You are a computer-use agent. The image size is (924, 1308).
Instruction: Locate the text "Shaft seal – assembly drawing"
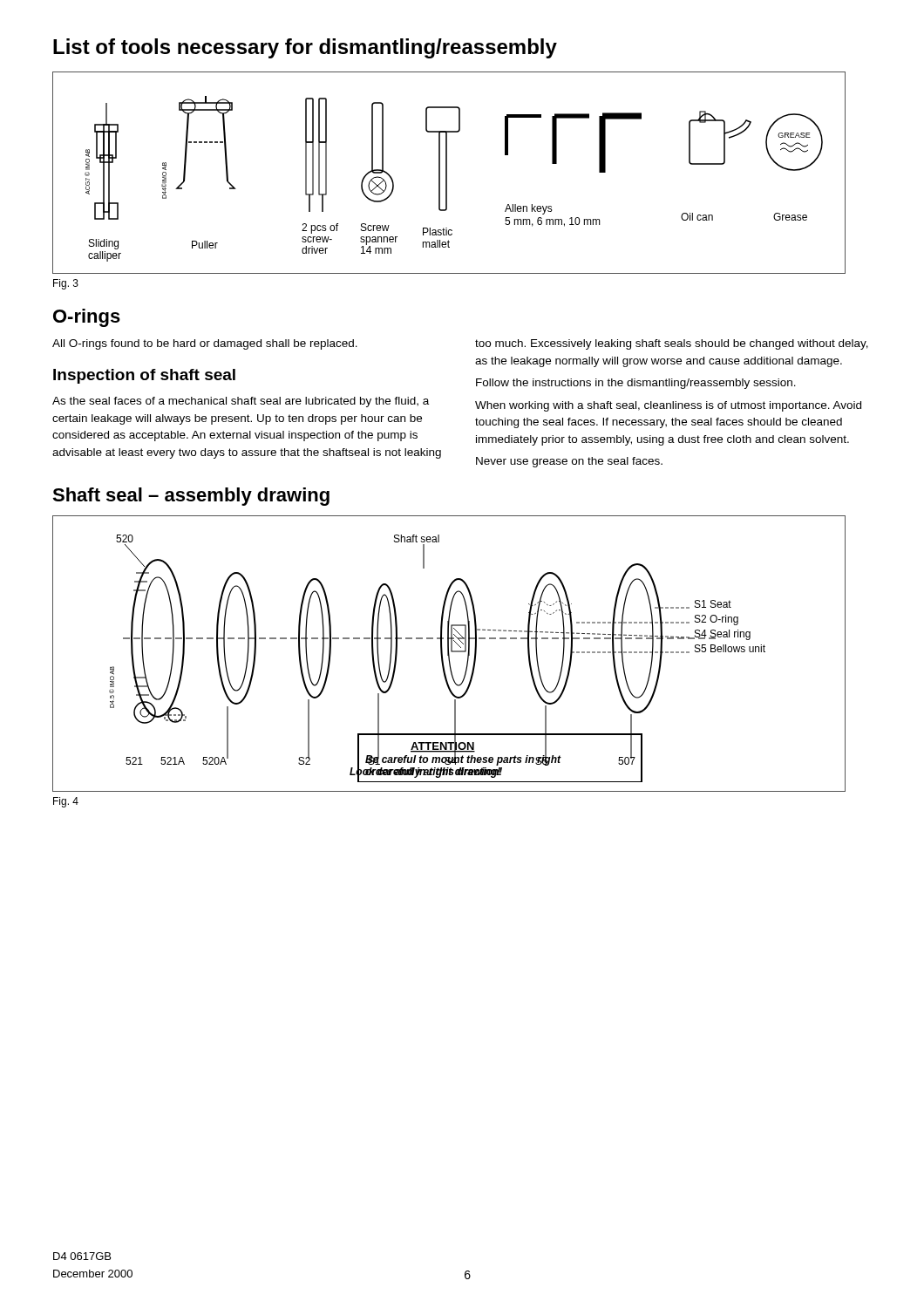[191, 495]
